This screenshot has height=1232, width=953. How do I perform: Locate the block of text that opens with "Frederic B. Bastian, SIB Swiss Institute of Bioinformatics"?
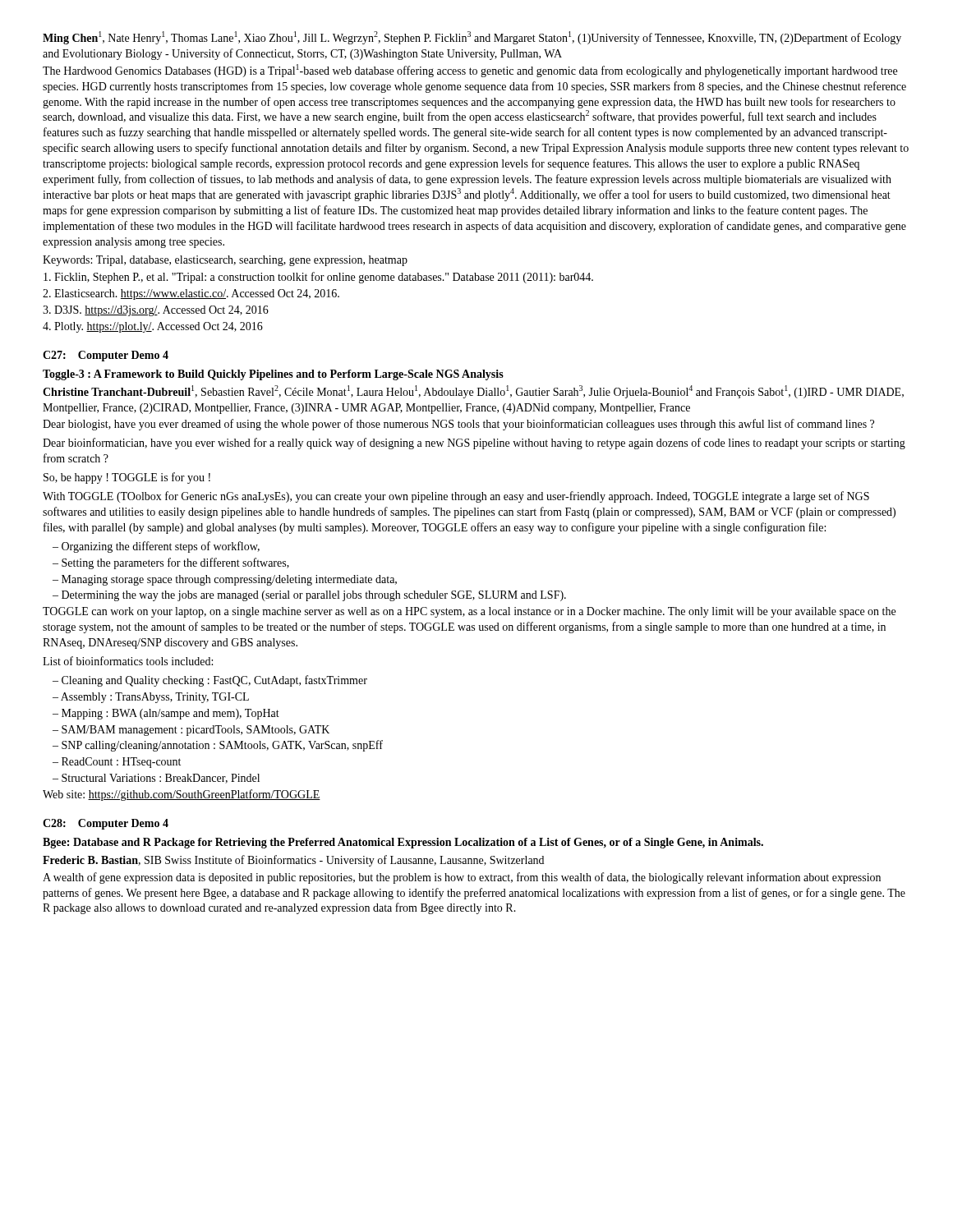tap(294, 860)
